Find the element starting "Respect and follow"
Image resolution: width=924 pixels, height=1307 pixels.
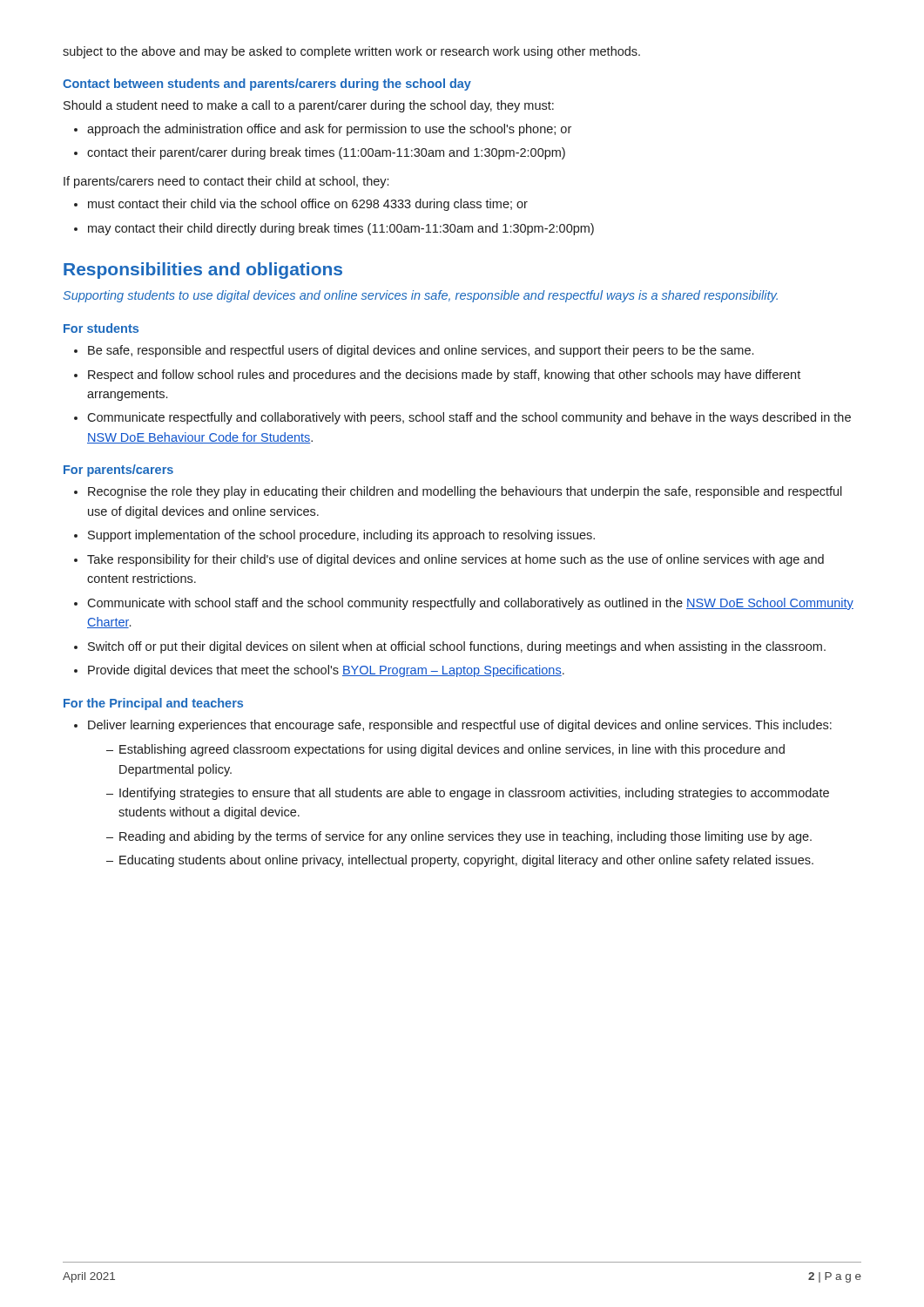pyautogui.click(x=444, y=384)
